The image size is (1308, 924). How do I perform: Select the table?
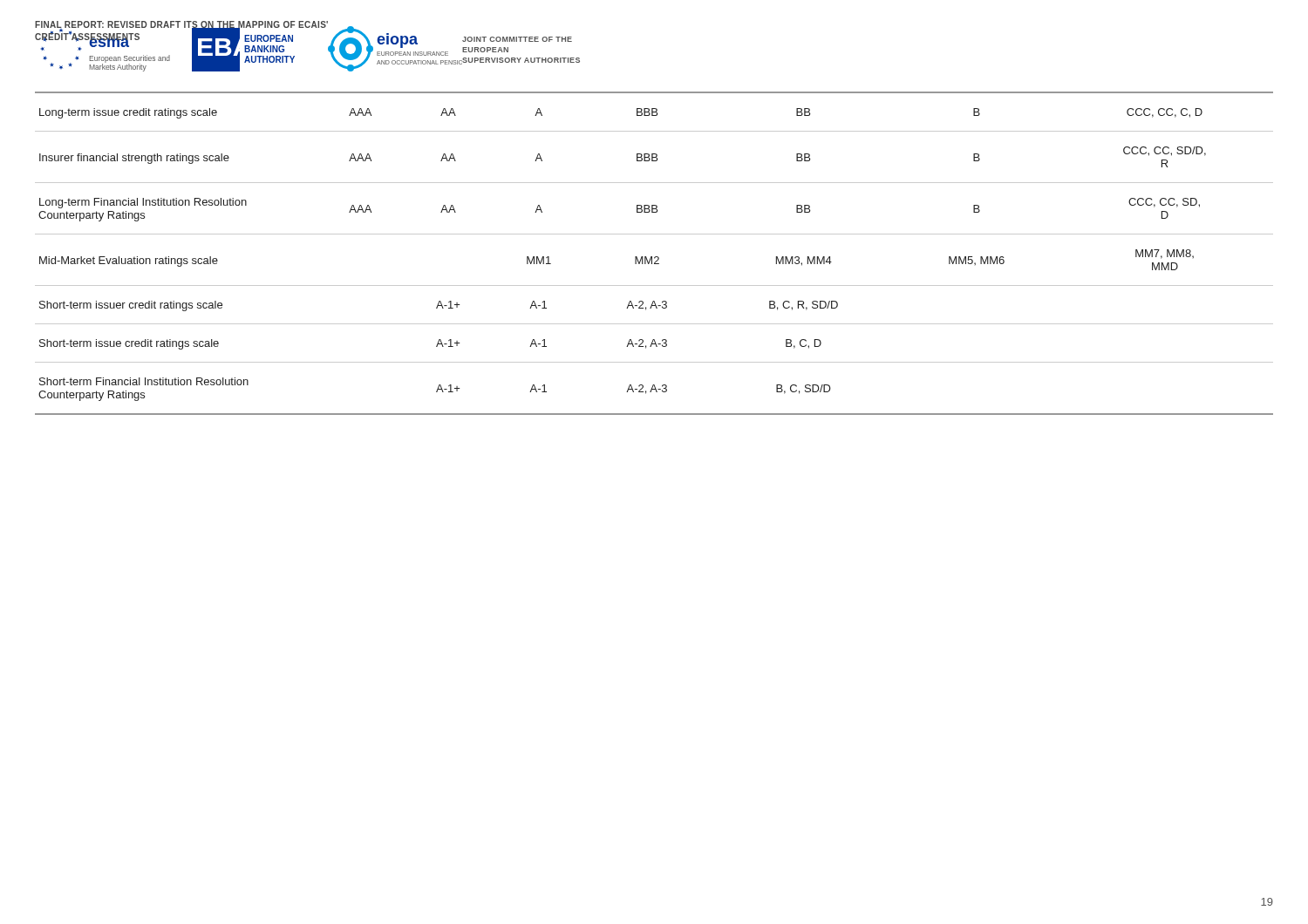pyautogui.click(x=654, y=253)
